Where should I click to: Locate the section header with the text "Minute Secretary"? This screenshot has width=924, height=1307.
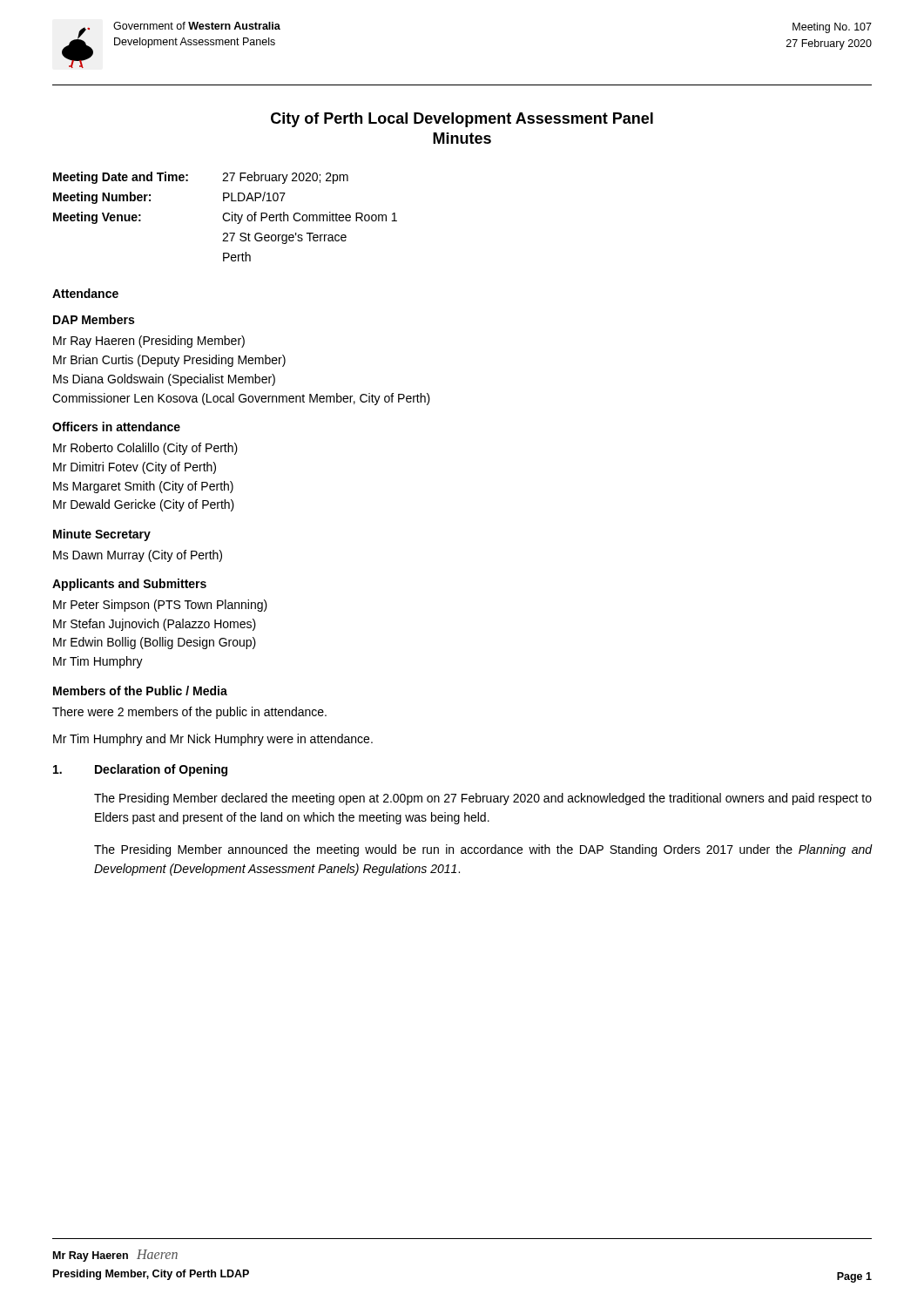(102, 535)
